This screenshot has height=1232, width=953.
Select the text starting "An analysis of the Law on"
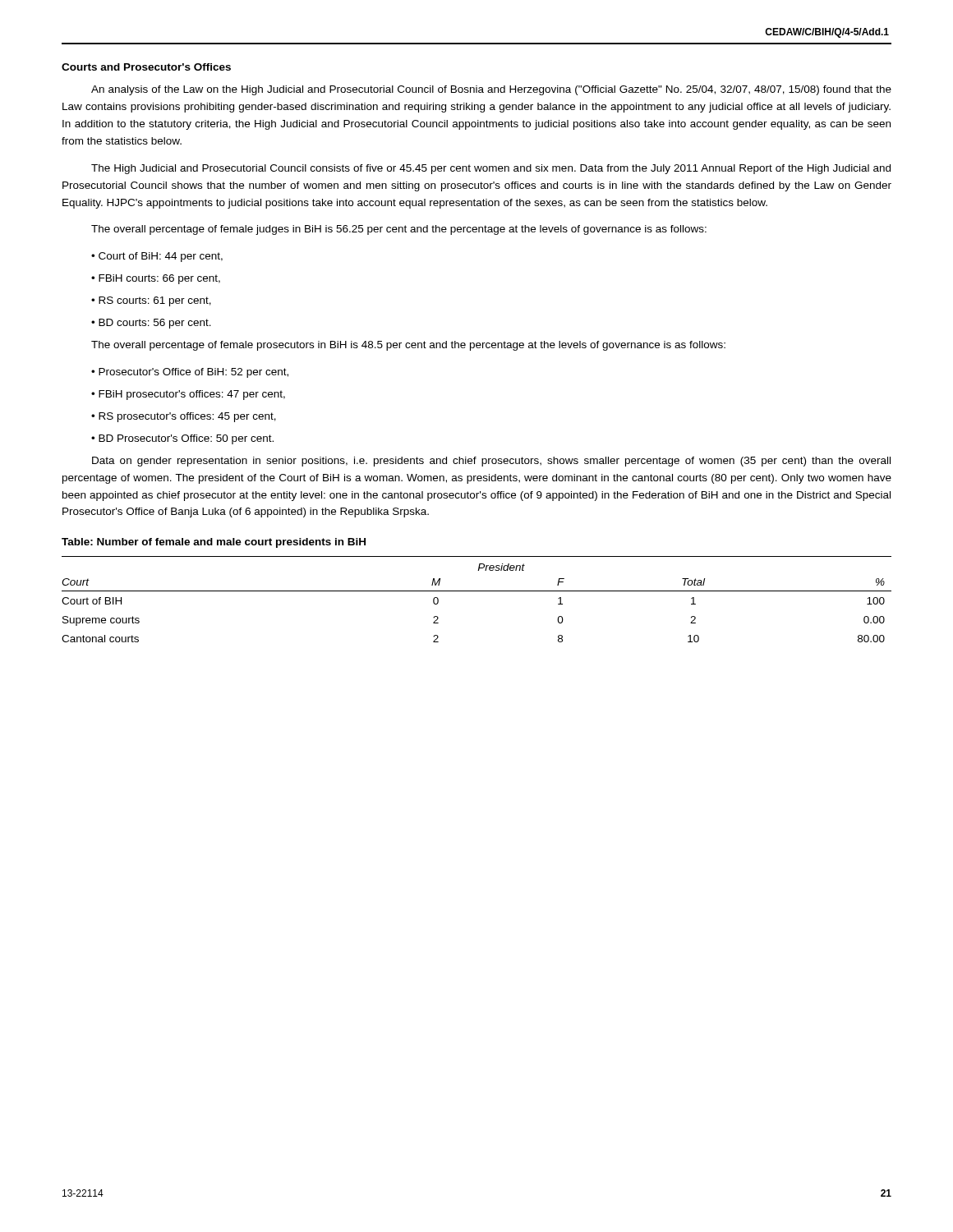point(476,115)
